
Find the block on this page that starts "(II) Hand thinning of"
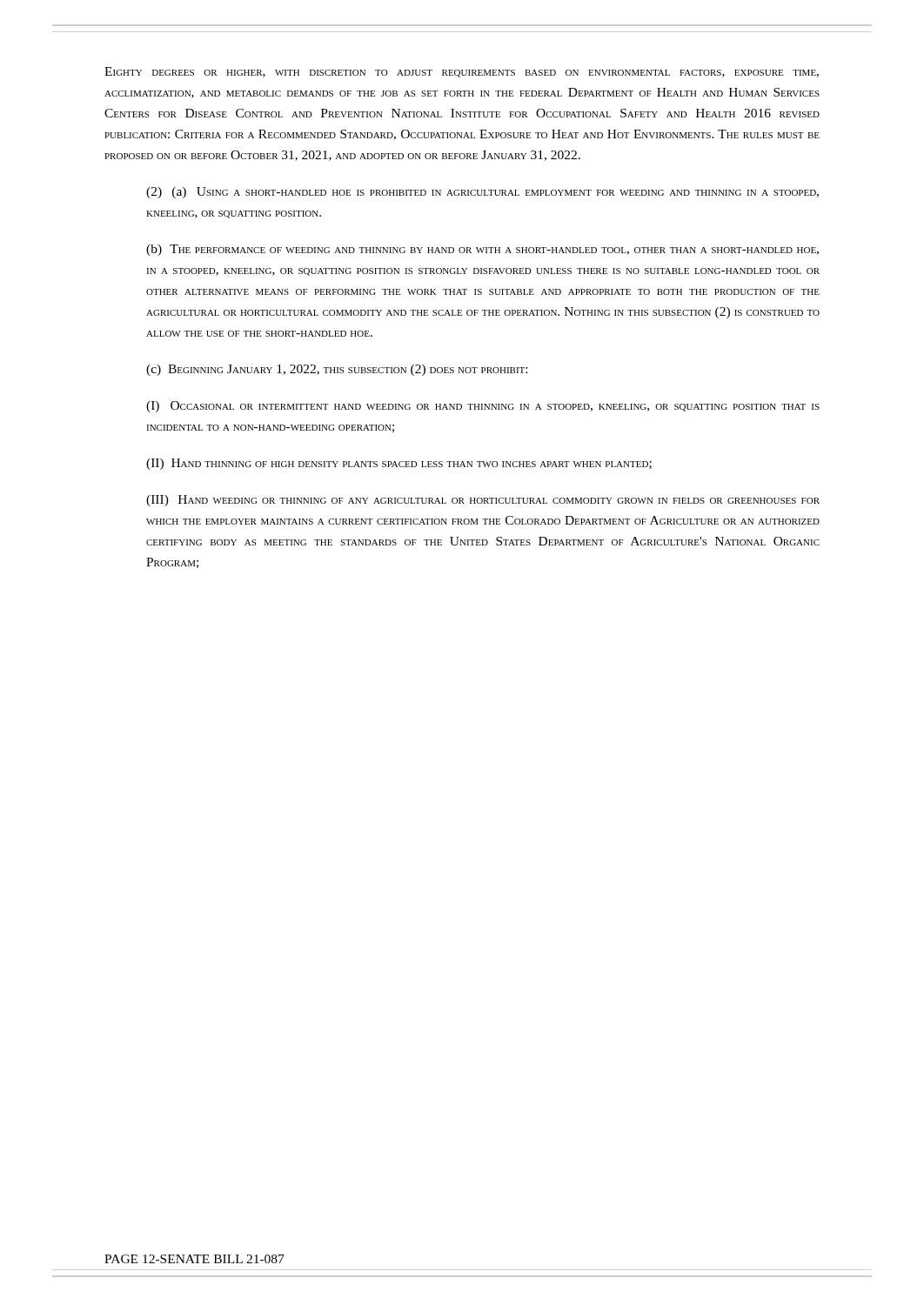(399, 463)
